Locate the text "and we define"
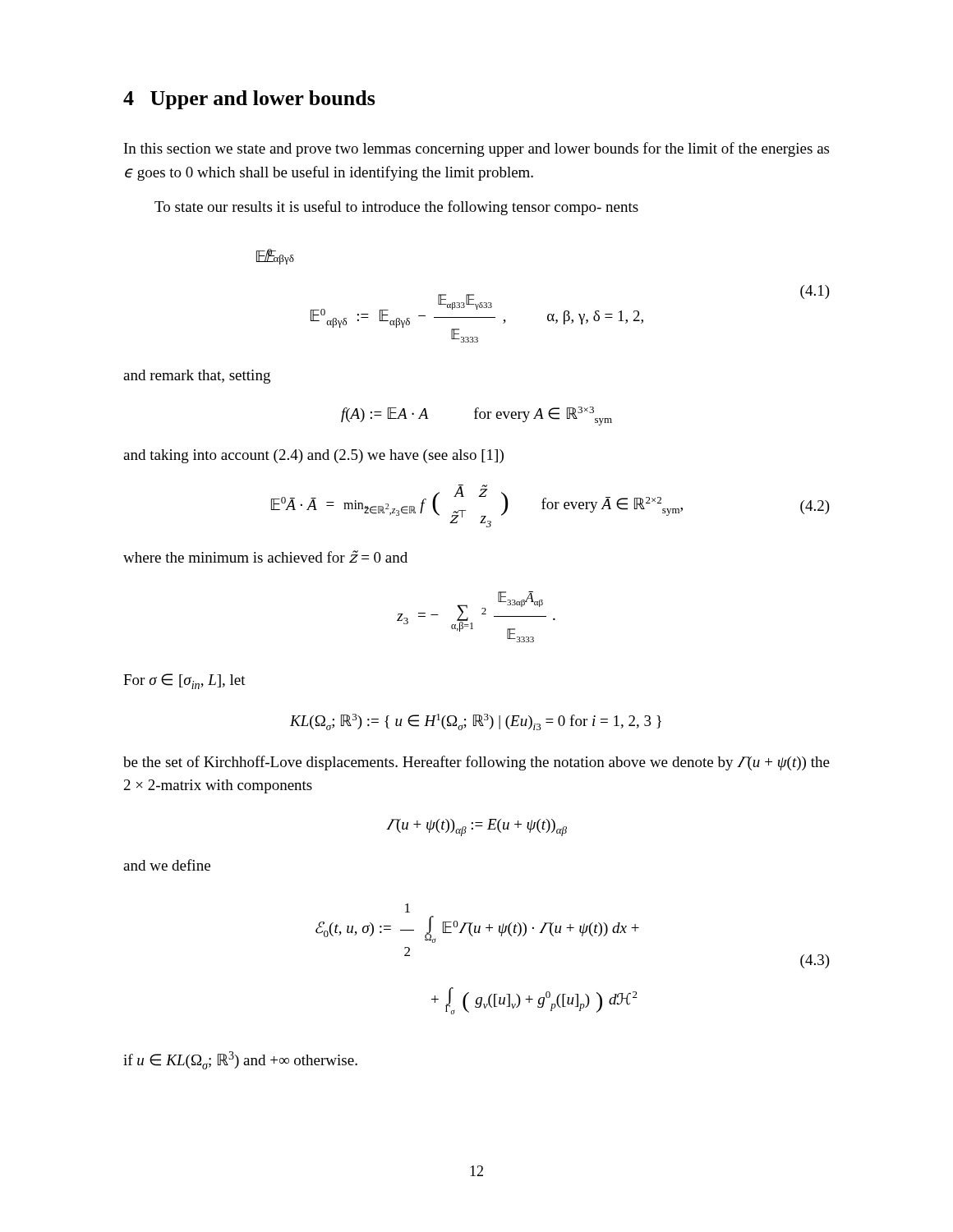The image size is (953, 1232). coord(167,865)
